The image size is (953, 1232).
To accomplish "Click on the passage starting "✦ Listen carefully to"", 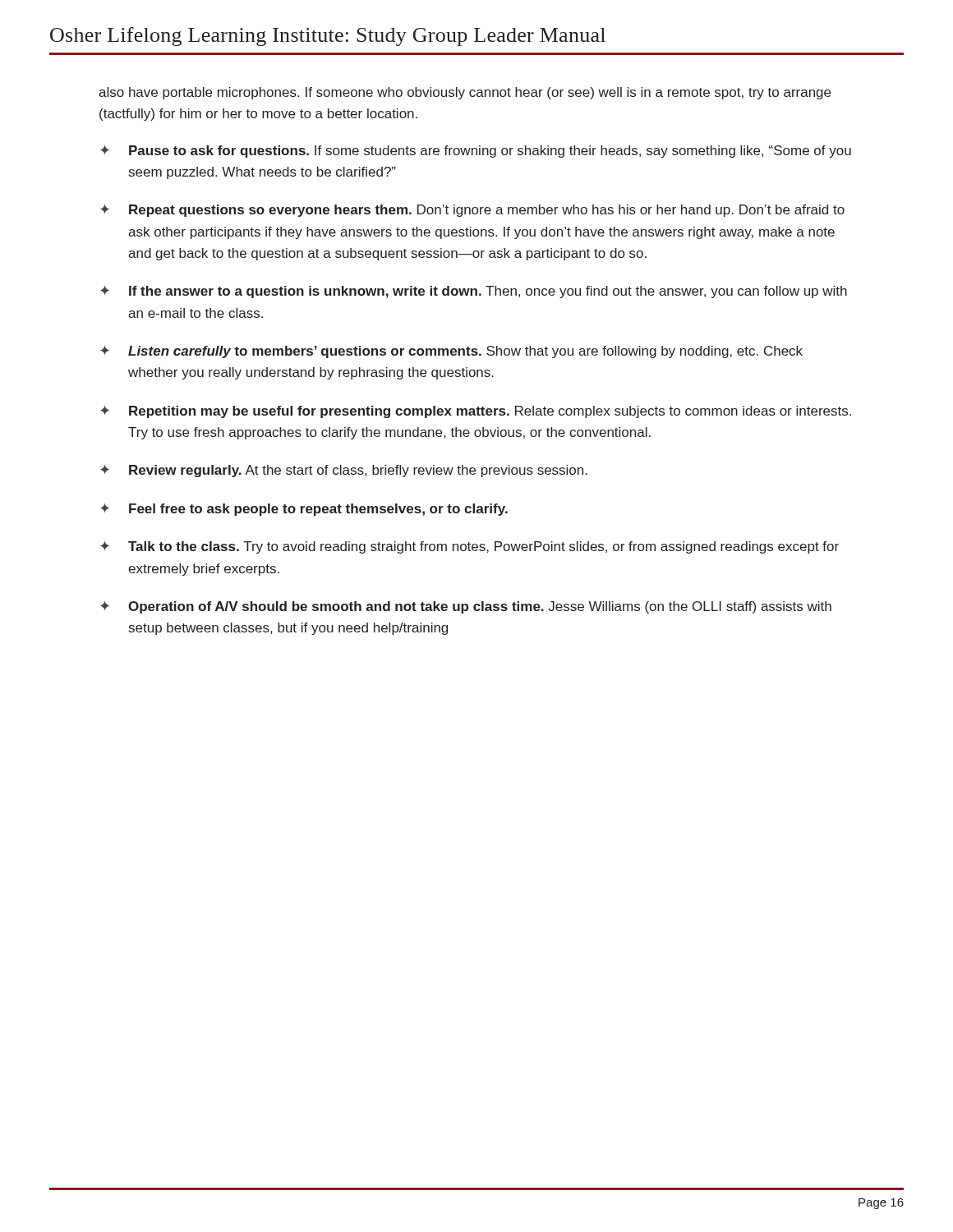I will tap(476, 363).
